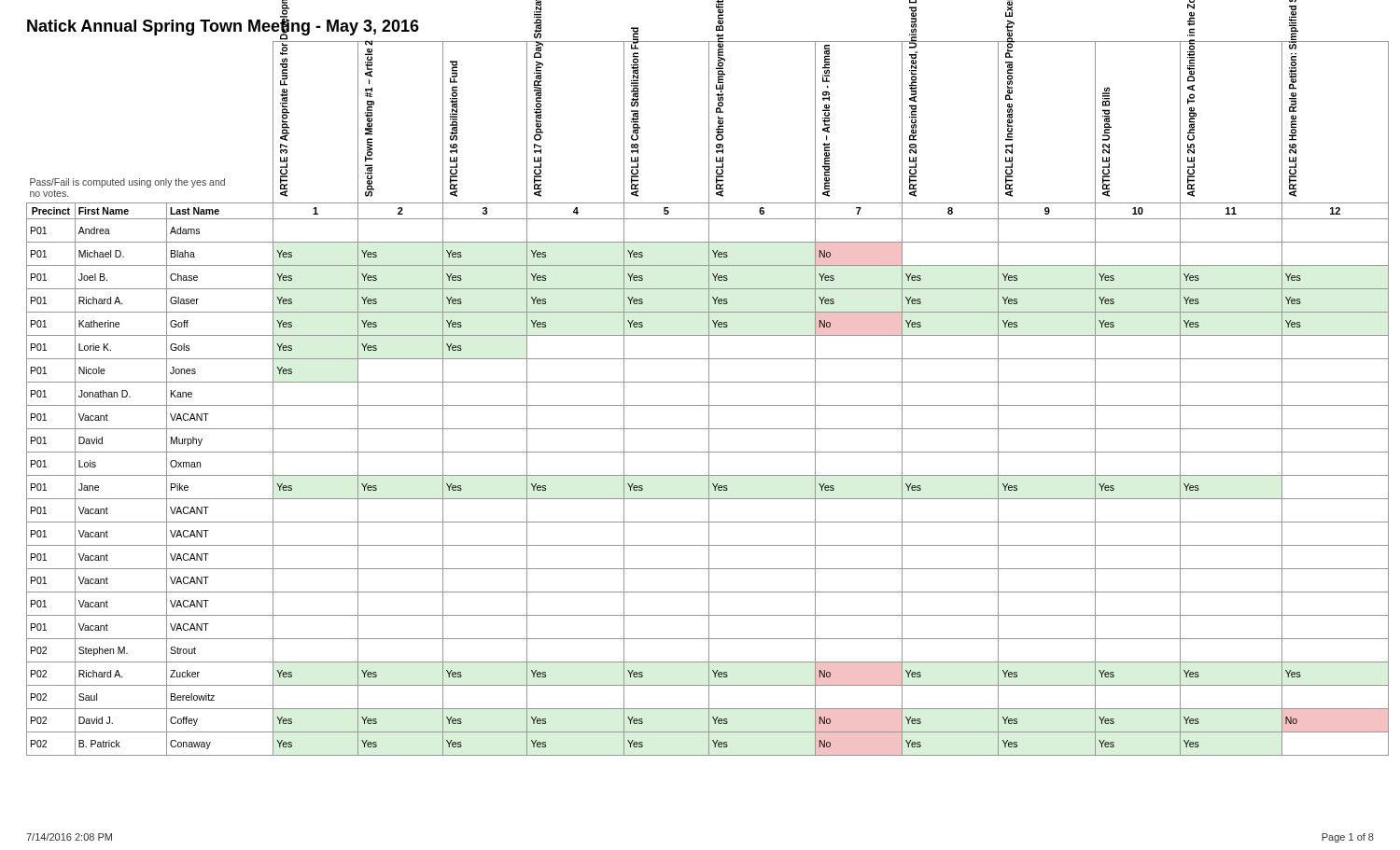The image size is (1400, 850).
Task: Click a table
Action: point(710,398)
